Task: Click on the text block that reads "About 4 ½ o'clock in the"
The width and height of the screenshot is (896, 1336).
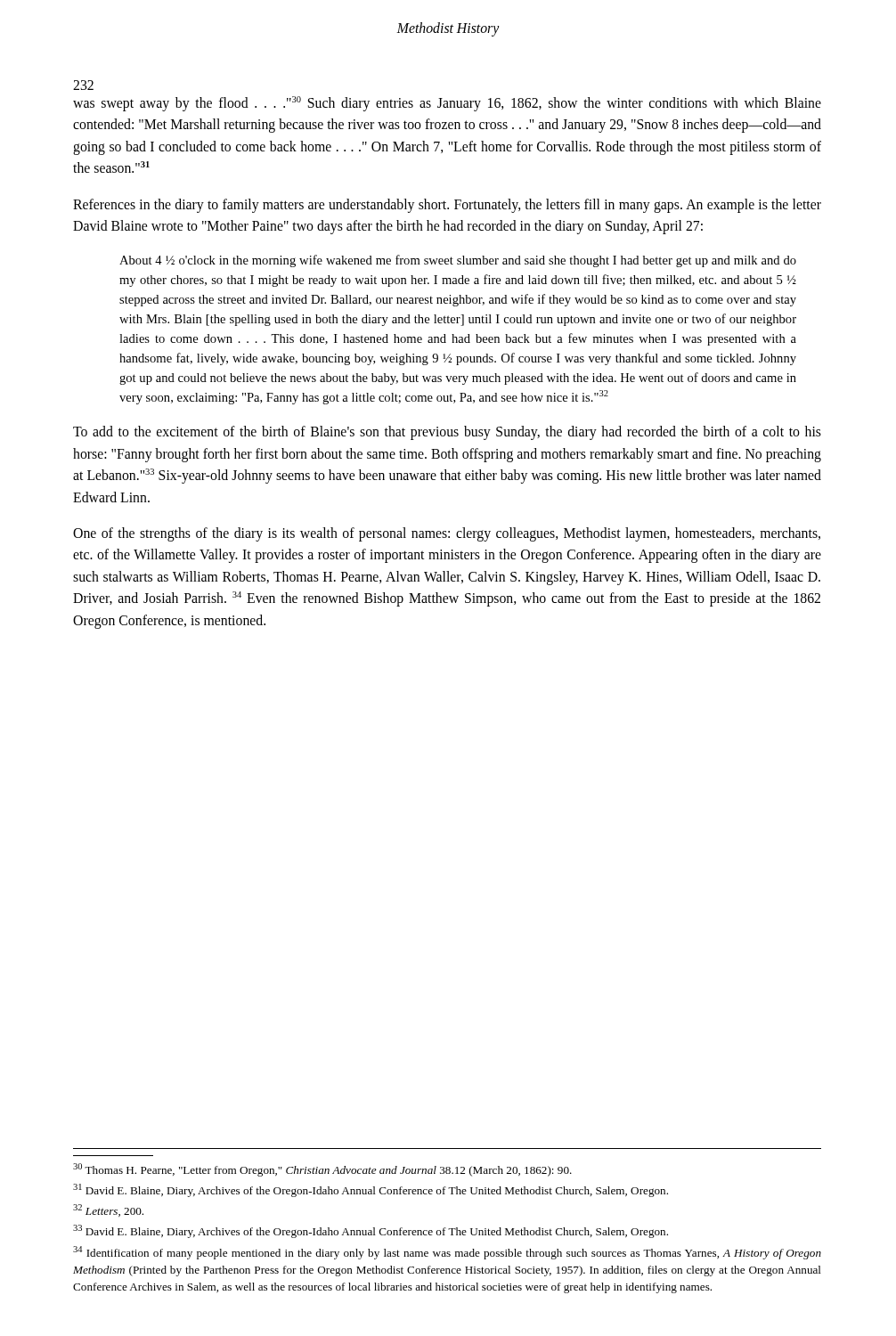Action: point(458,329)
